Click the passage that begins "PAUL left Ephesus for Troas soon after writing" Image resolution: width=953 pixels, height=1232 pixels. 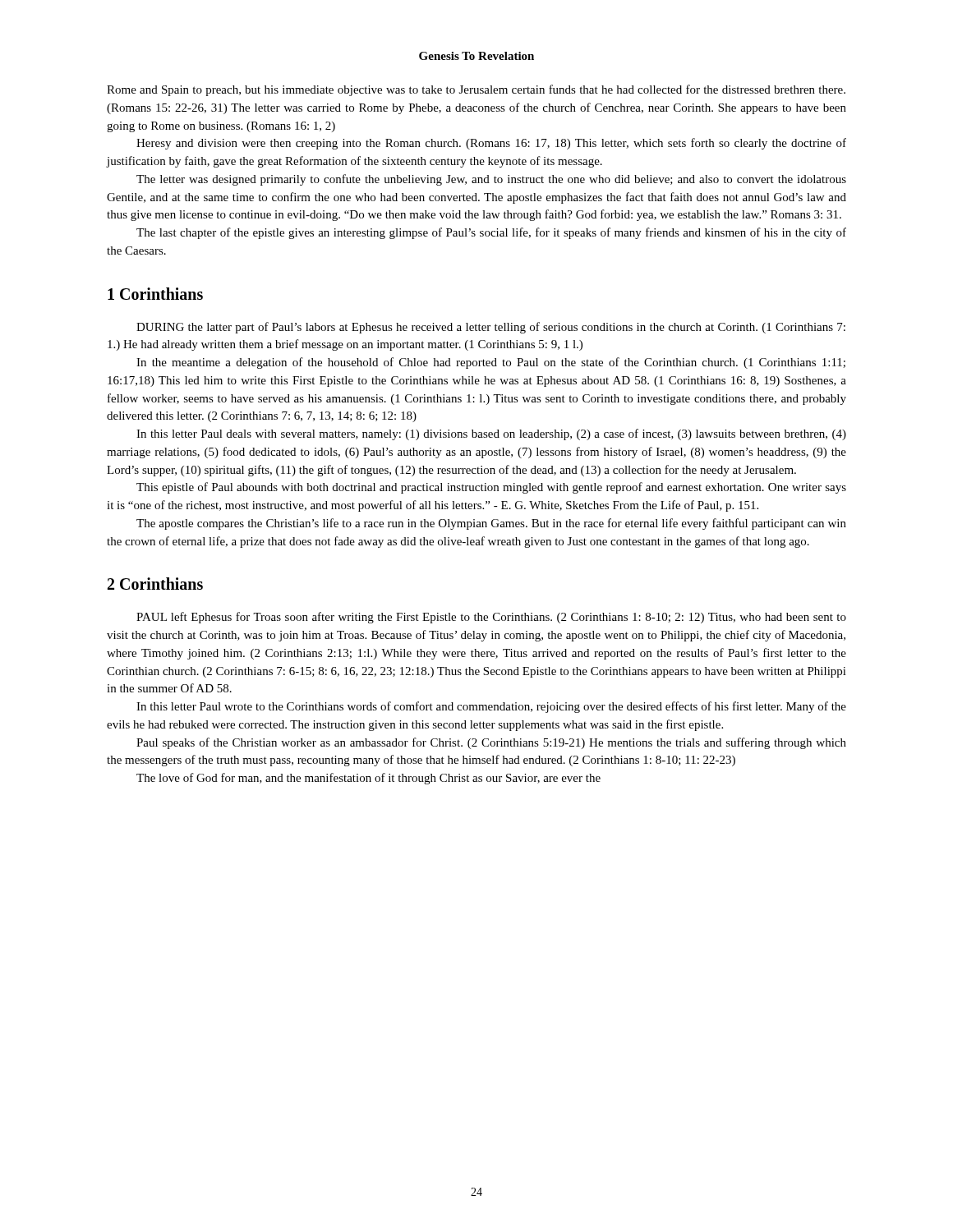[476, 698]
